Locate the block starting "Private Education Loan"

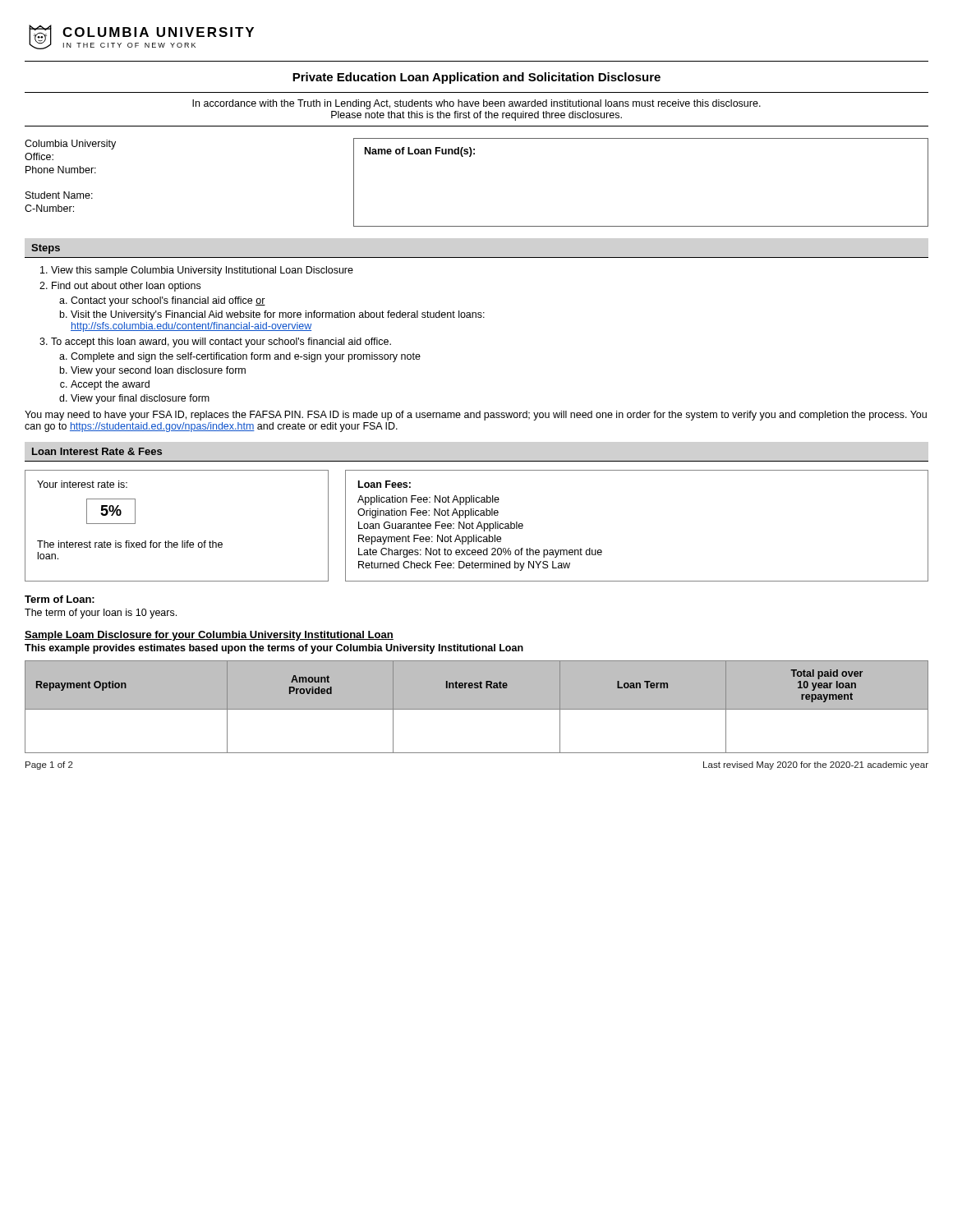coord(476,77)
